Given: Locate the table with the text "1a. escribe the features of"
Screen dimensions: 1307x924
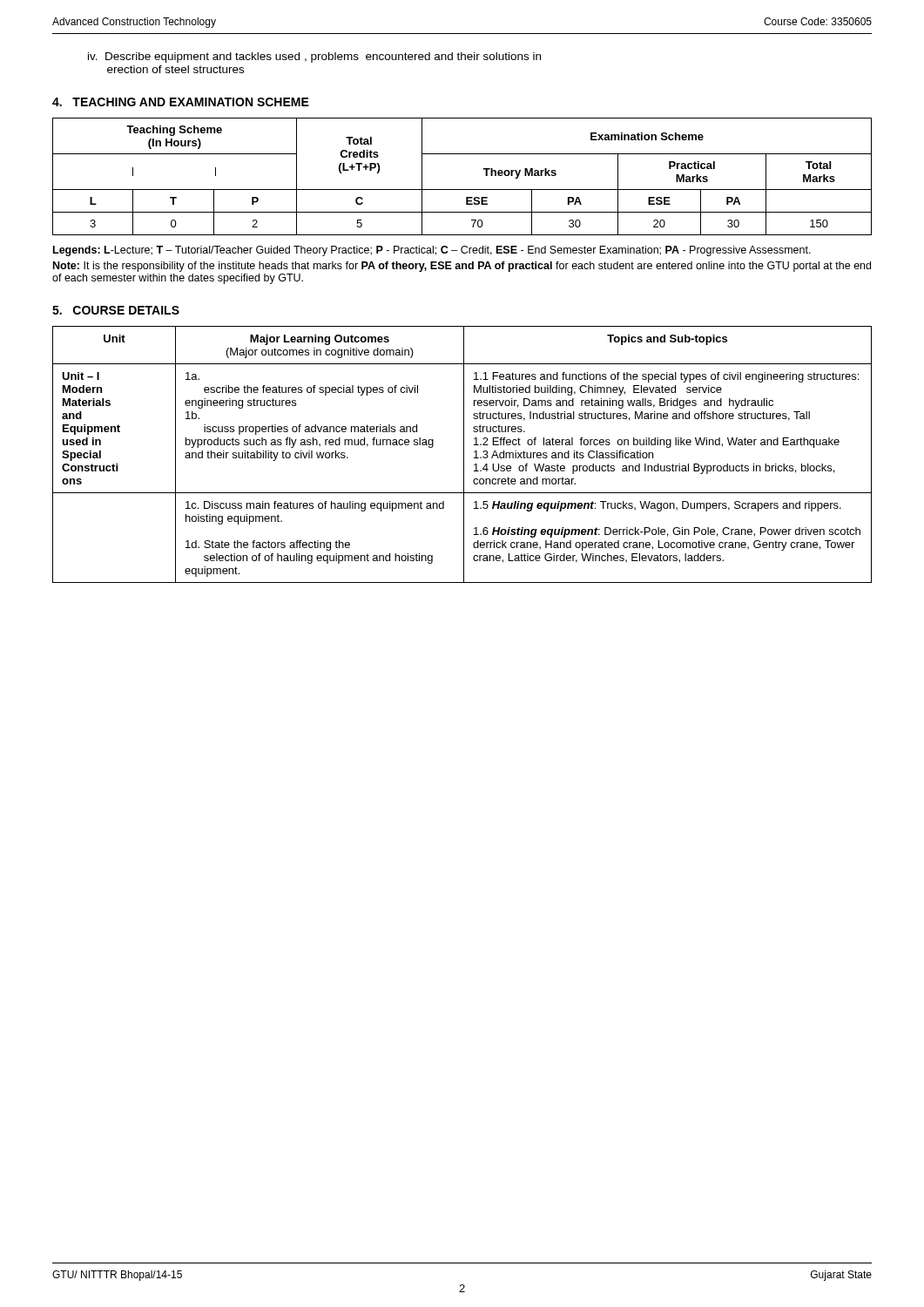Looking at the screenshot, I should pyautogui.click(x=462, y=454).
